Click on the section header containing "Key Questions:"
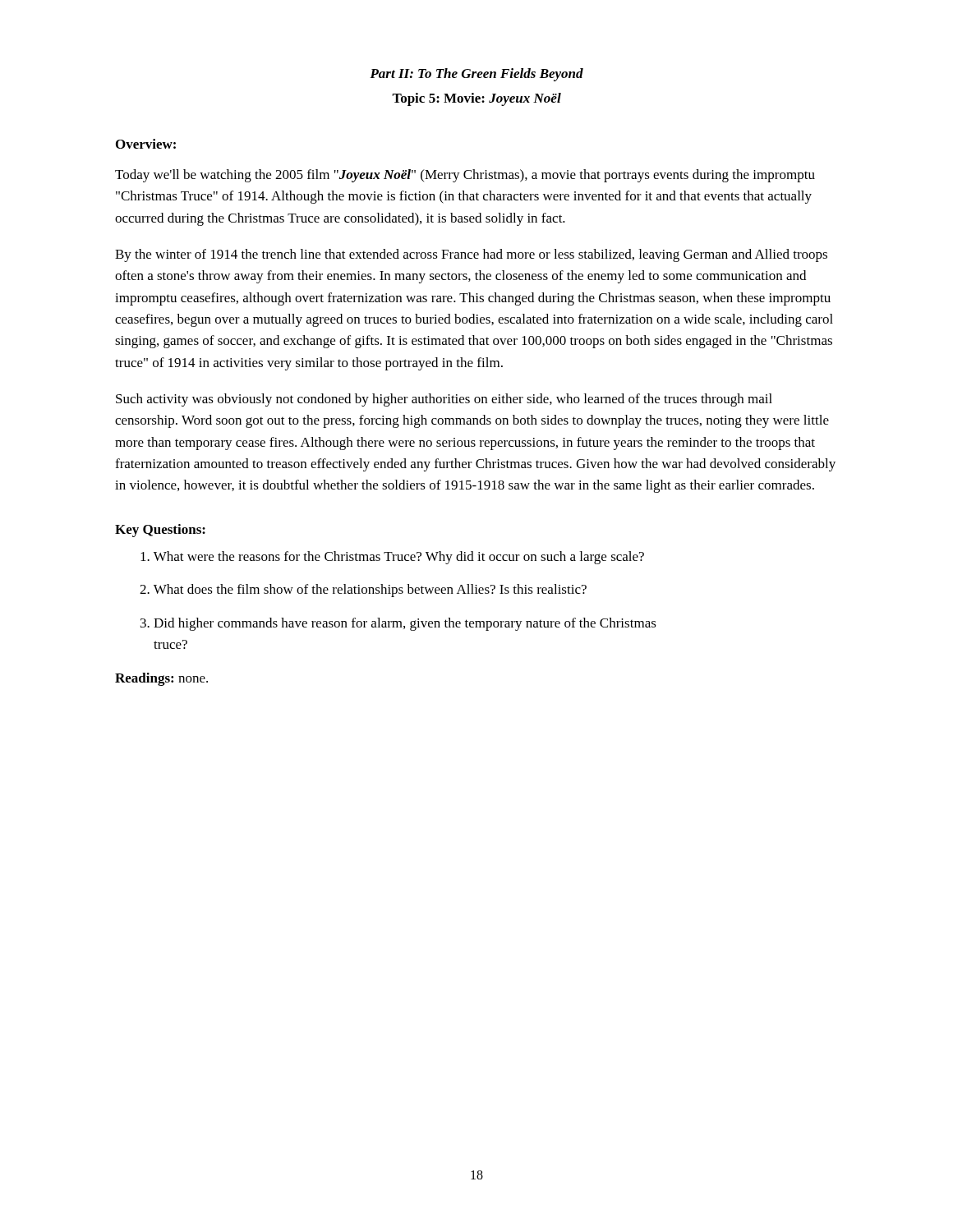Viewport: 953px width, 1232px height. [161, 529]
